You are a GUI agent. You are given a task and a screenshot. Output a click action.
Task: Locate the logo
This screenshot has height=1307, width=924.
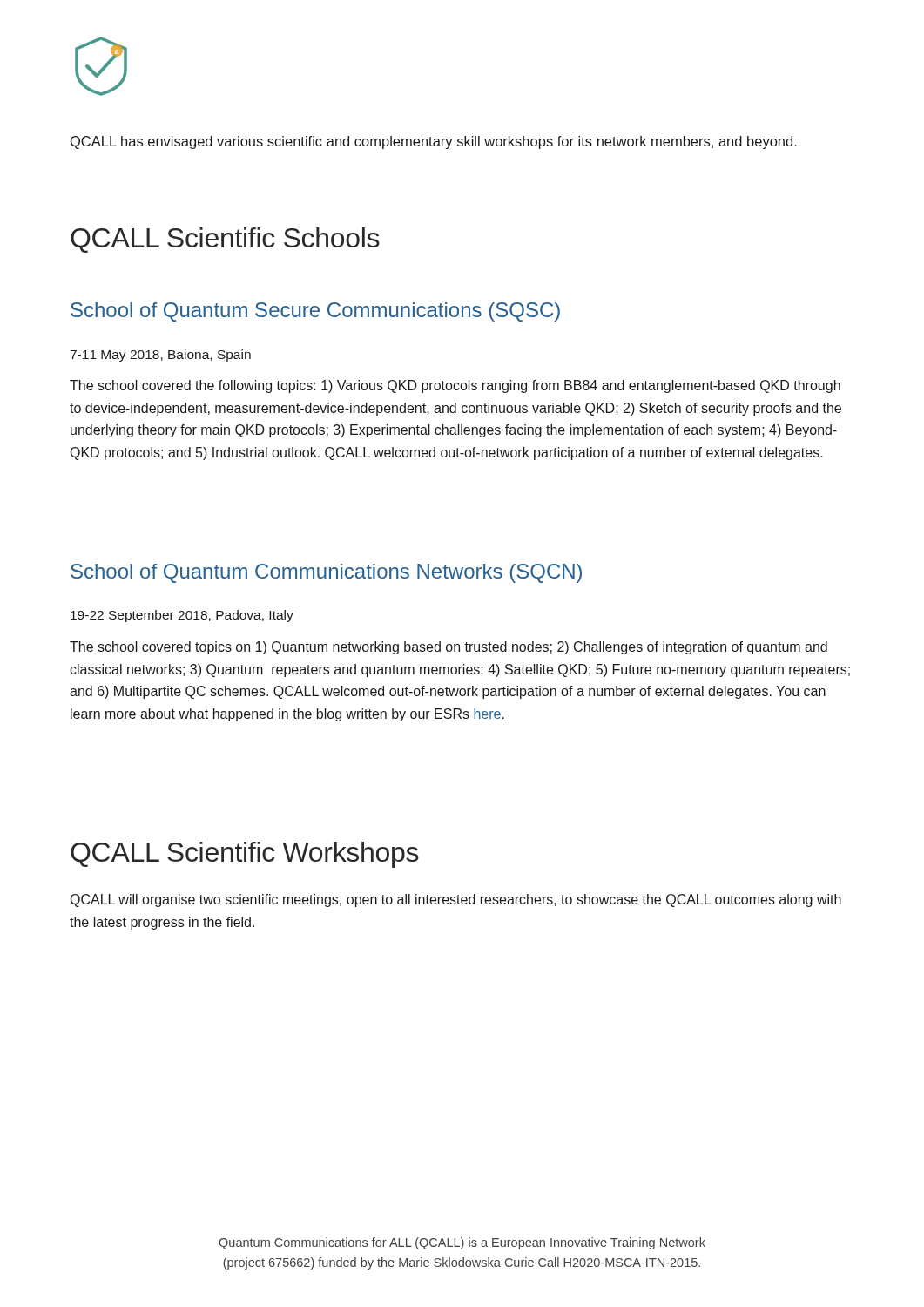(101, 68)
